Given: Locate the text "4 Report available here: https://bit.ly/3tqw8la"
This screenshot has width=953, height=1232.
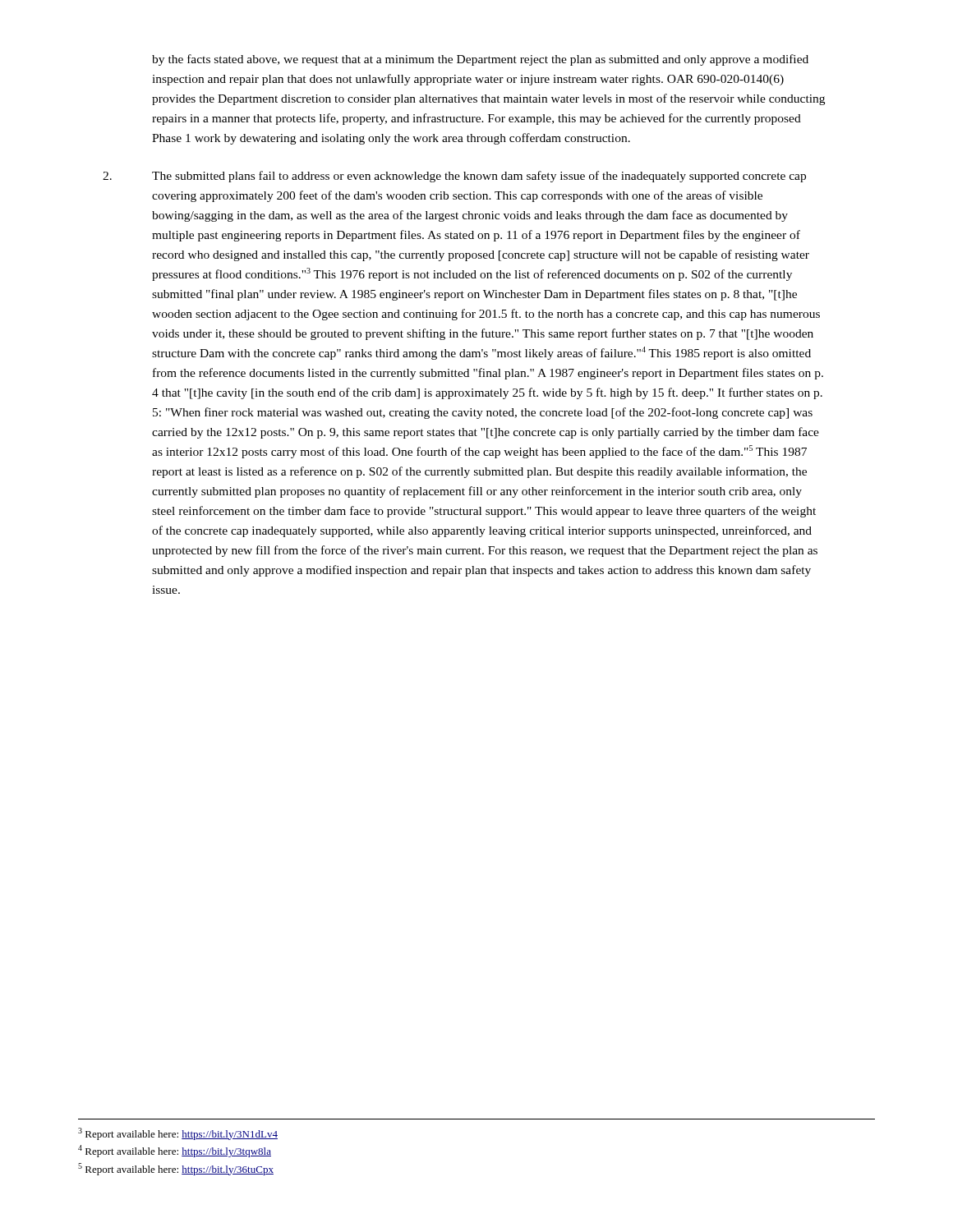Looking at the screenshot, I should tap(175, 1150).
